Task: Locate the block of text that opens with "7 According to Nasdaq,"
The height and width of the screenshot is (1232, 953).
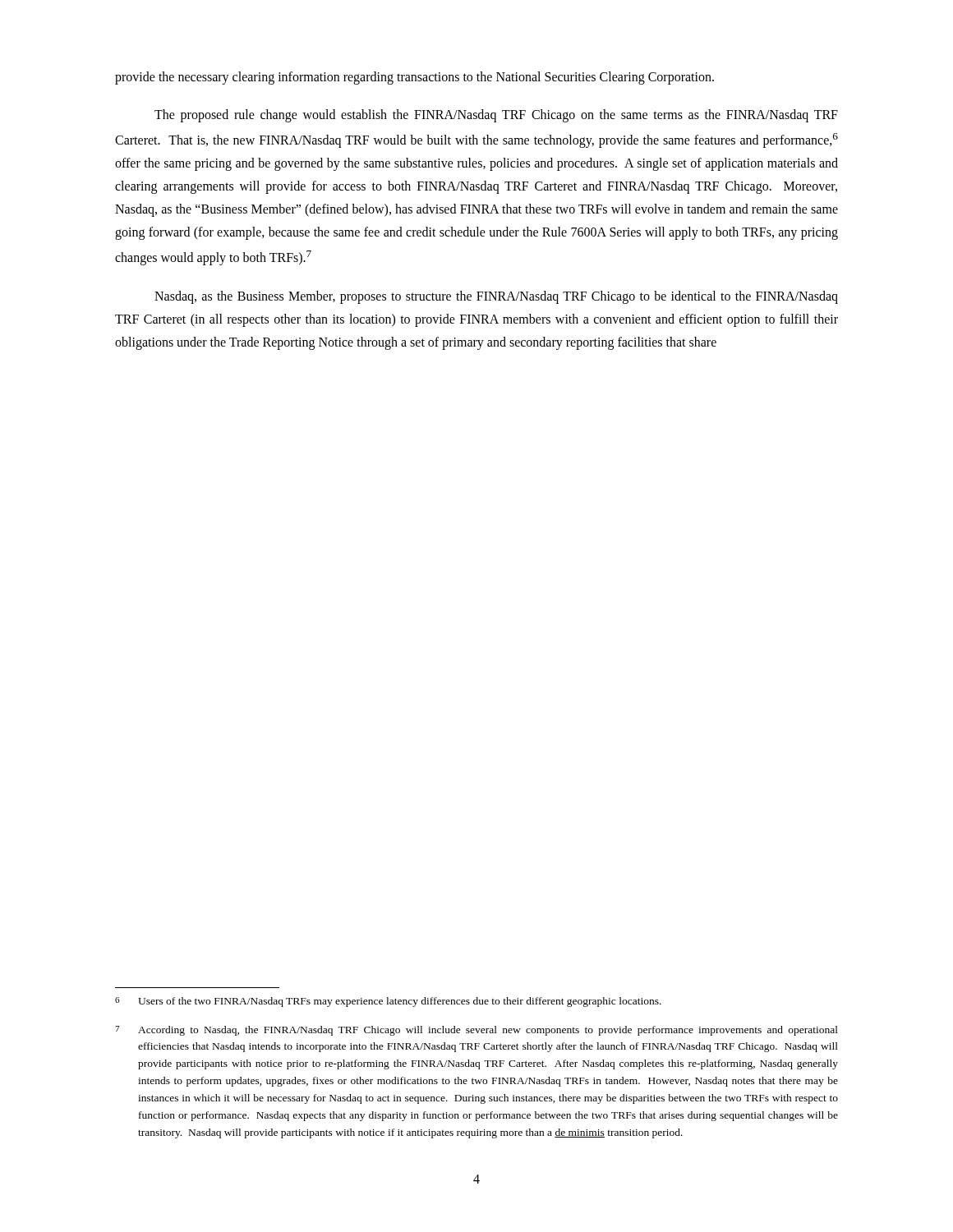Action: point(476,1082)
